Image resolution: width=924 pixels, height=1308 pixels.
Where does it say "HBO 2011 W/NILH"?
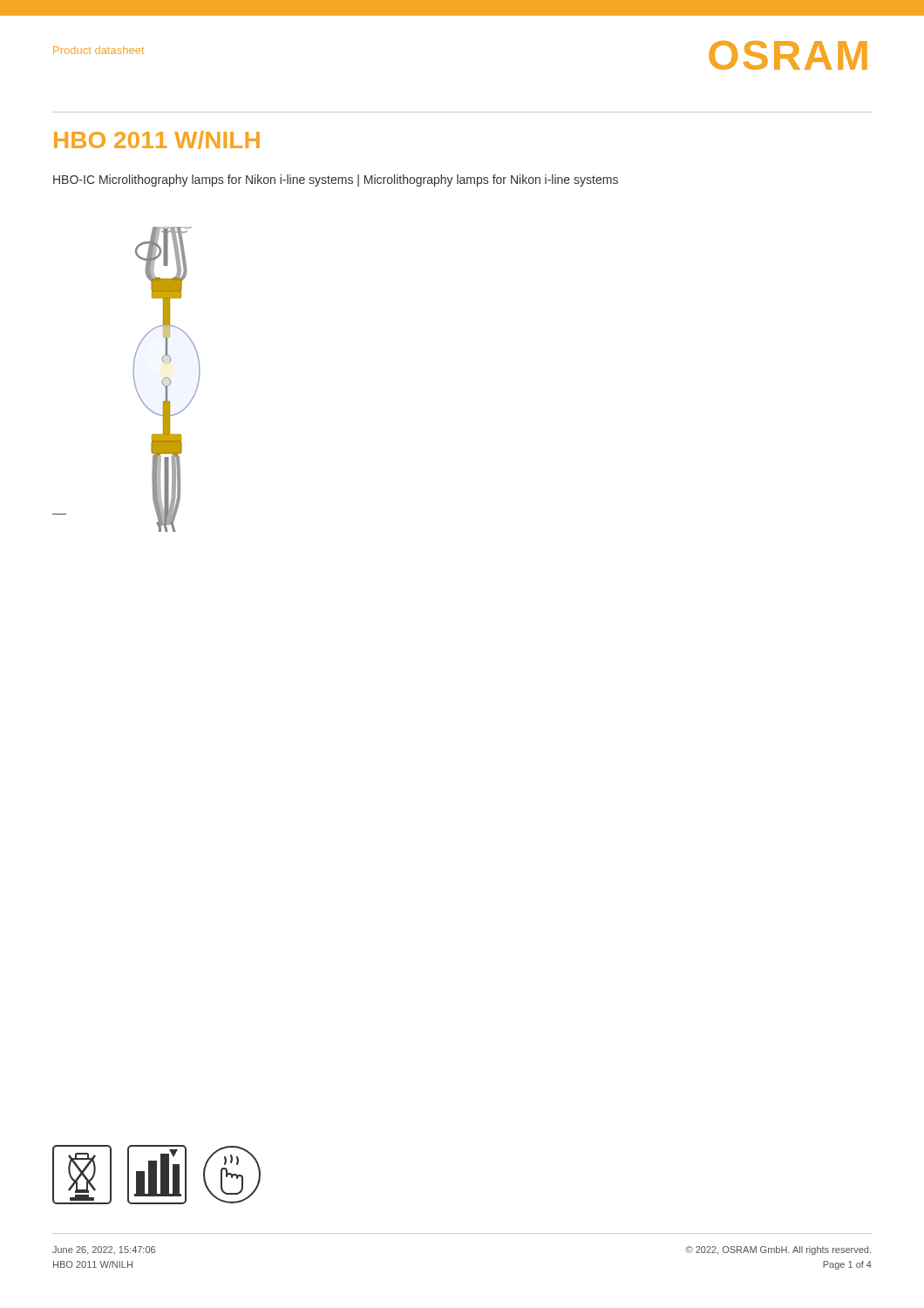pyautogui.click(x=157, y=140)
